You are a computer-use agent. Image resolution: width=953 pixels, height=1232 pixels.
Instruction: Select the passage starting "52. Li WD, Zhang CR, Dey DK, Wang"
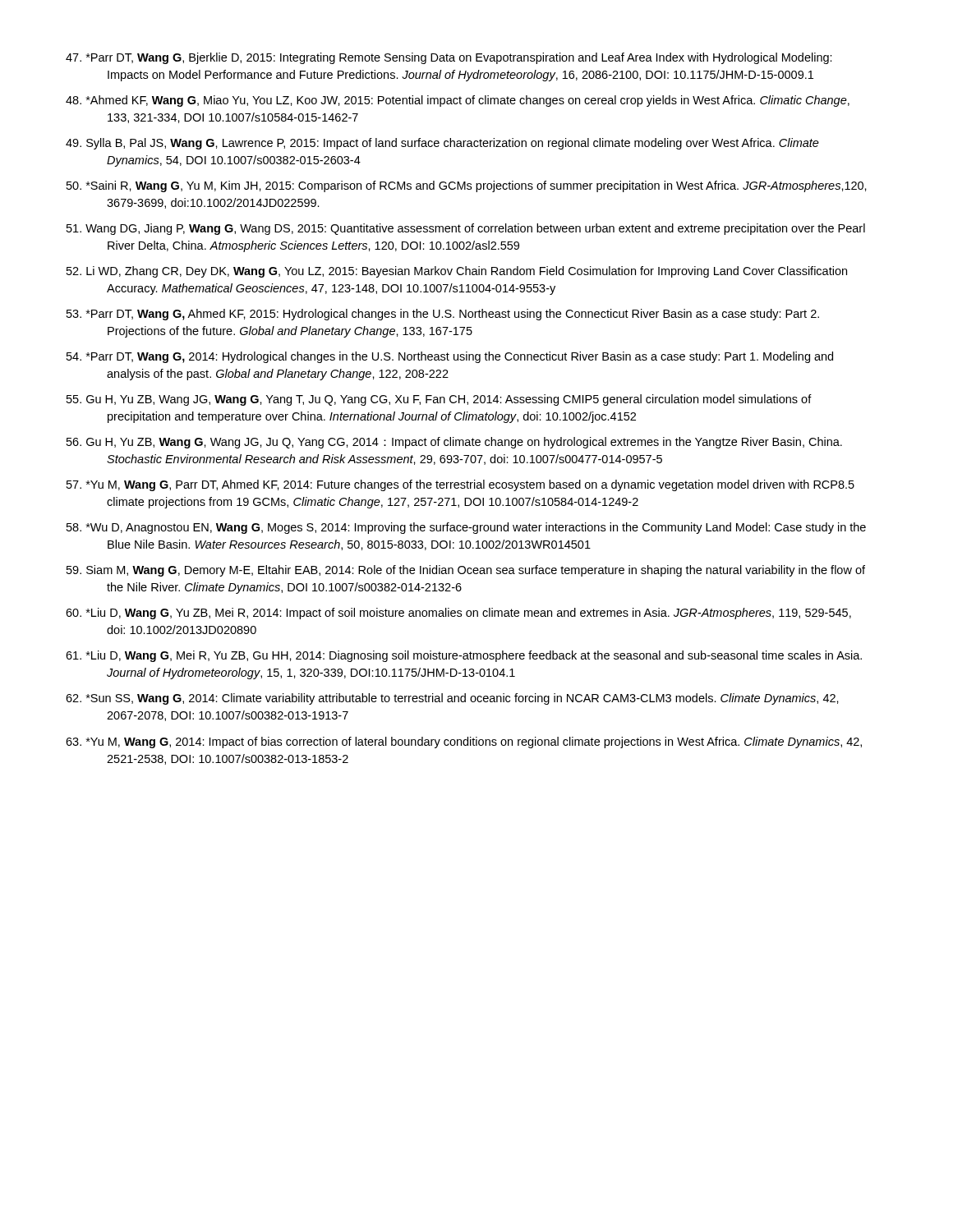point(457,280)
